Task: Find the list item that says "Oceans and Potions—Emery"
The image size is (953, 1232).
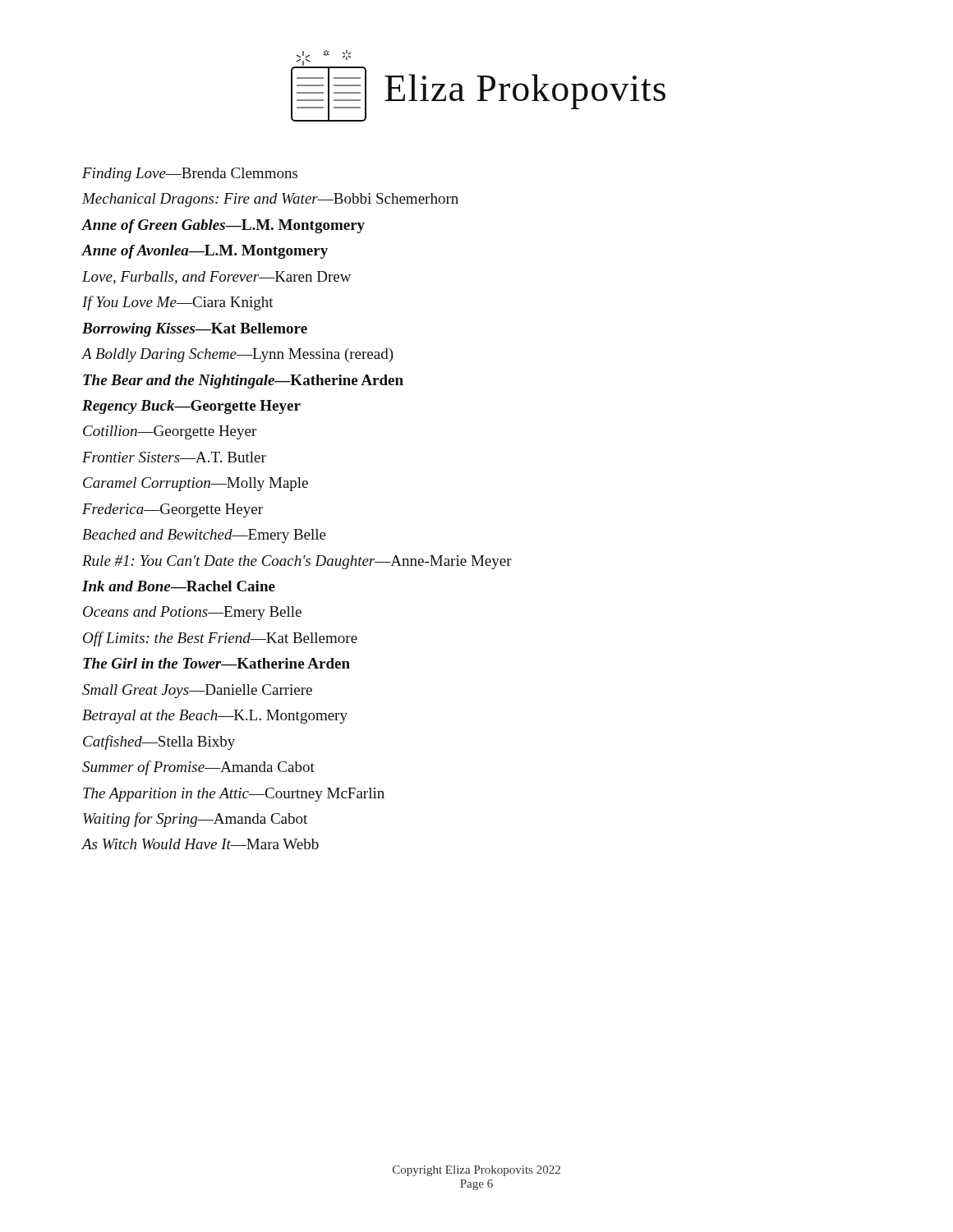Action: coord(192,612)
